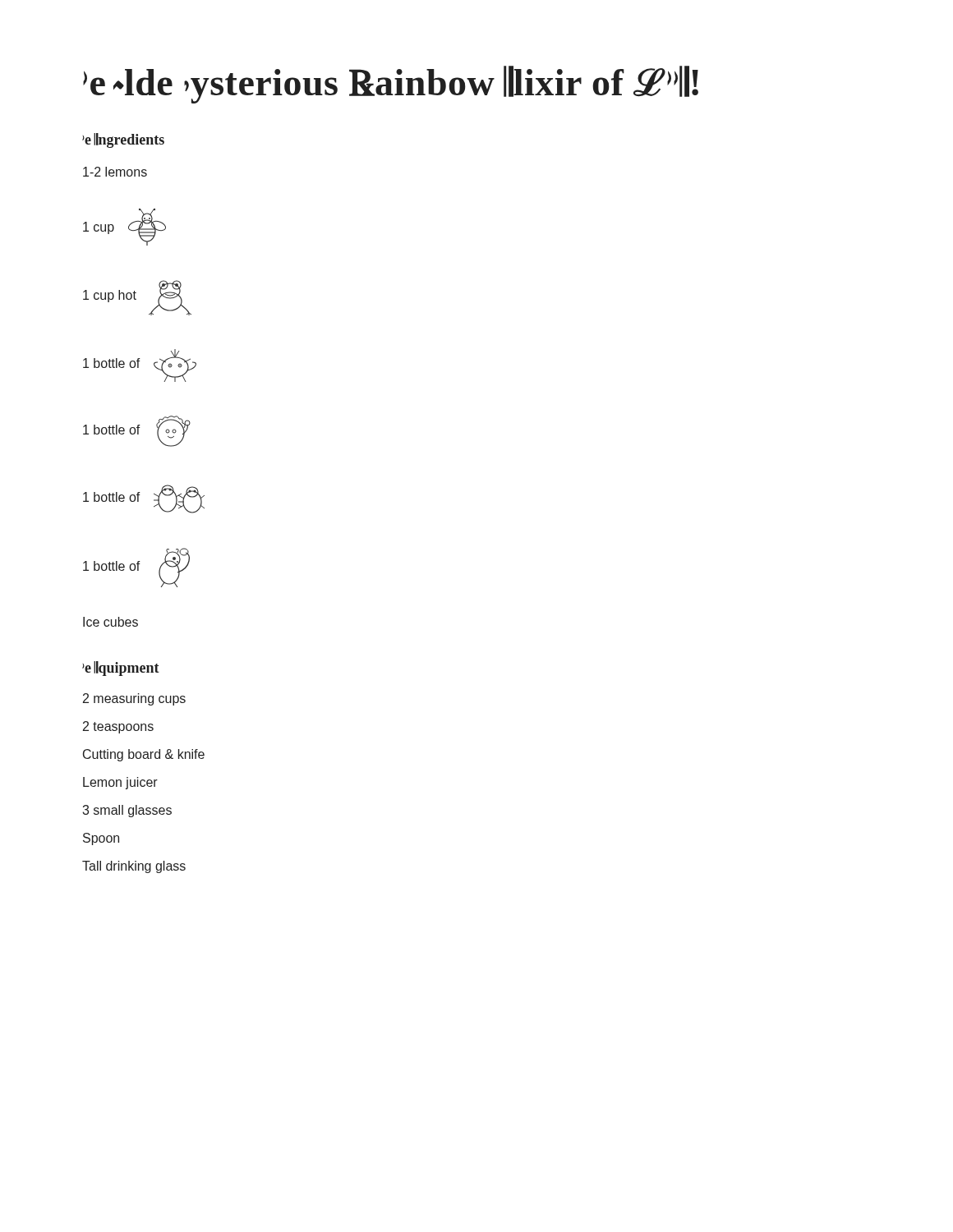Find "2 teaspoons" on this page
The height and width of the screenshot is (1232, 953).
point(118,726)
